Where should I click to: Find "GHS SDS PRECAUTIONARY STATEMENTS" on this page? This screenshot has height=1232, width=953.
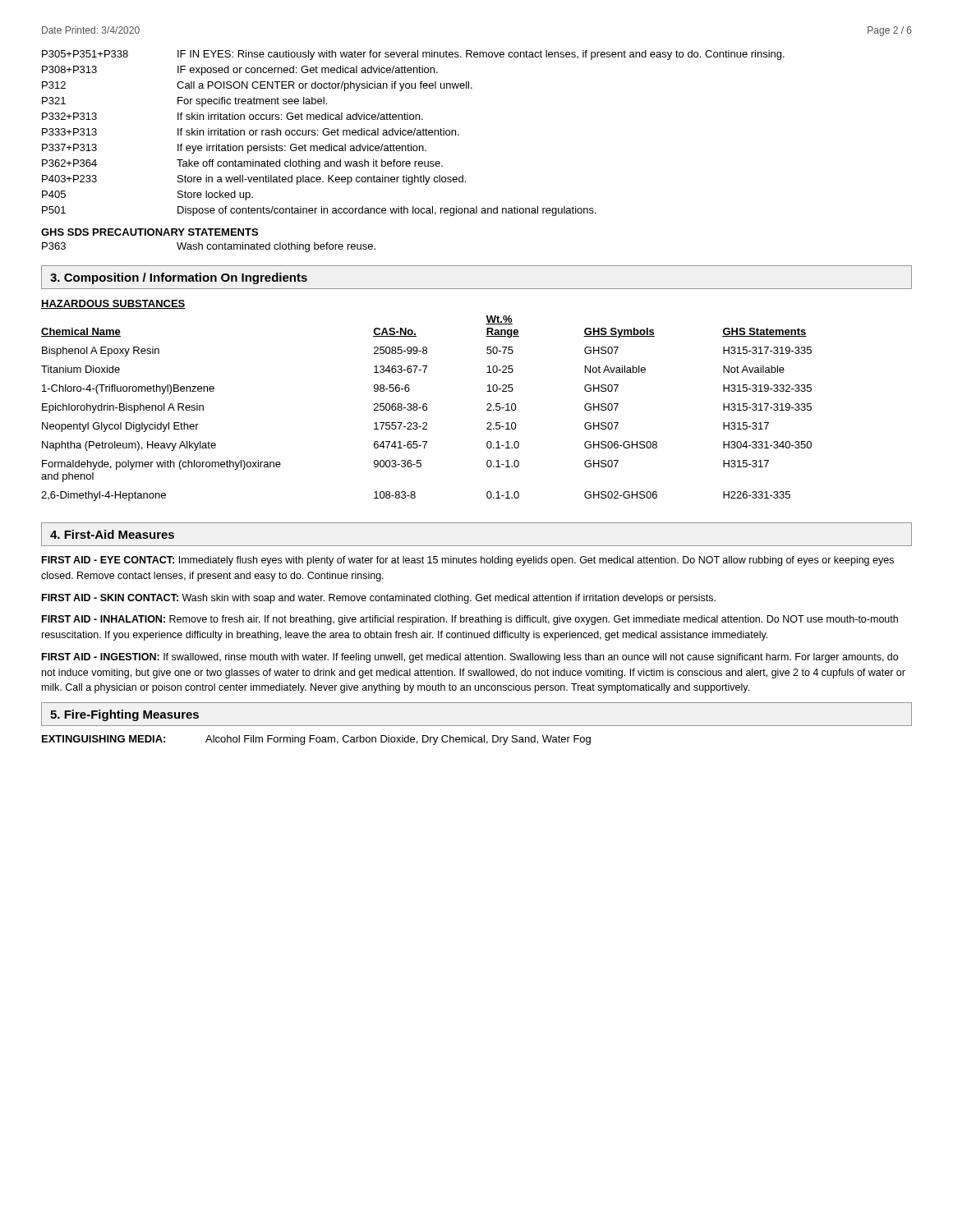point(150,232)
